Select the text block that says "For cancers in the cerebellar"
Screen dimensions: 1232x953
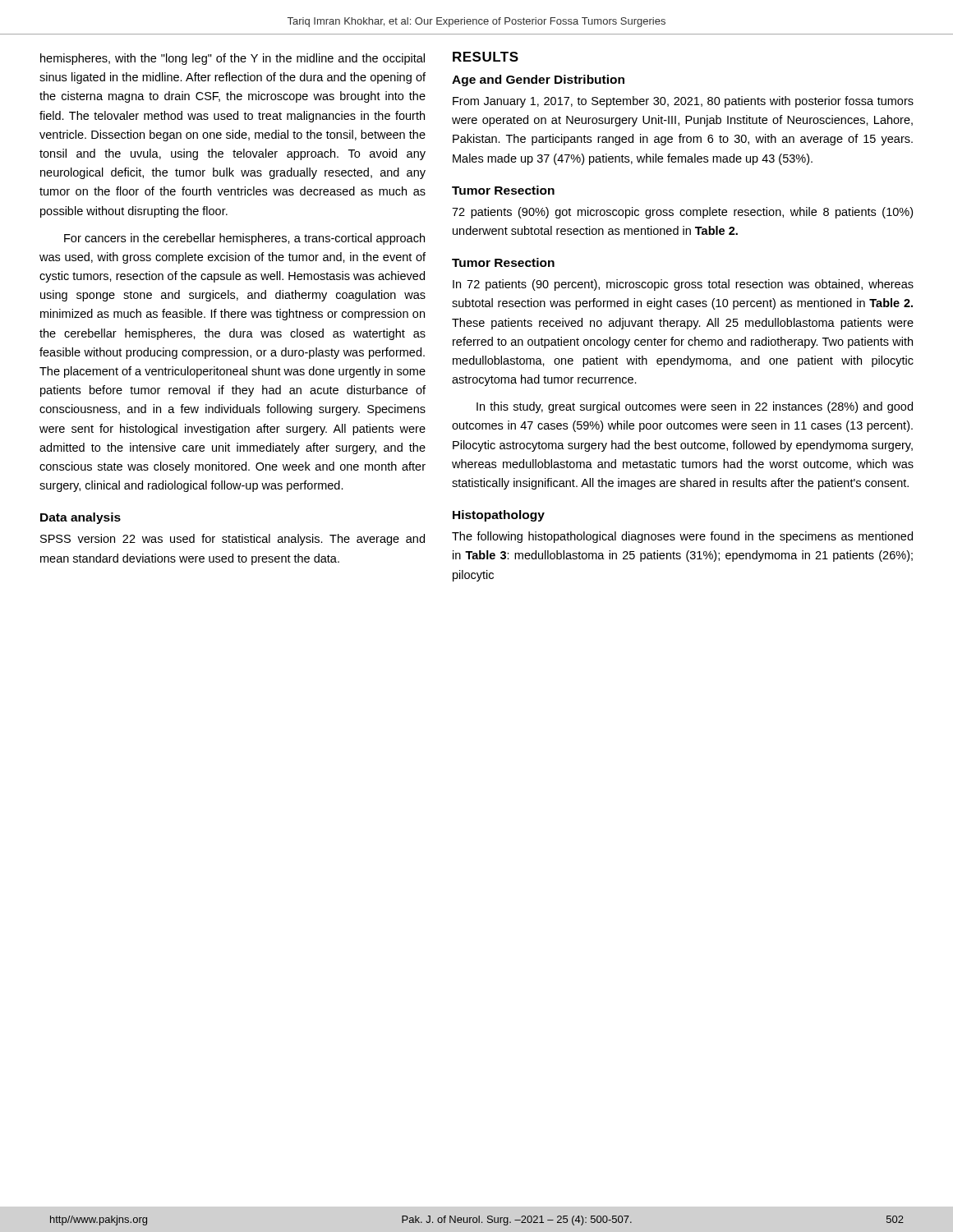click(x=233, y=362)
